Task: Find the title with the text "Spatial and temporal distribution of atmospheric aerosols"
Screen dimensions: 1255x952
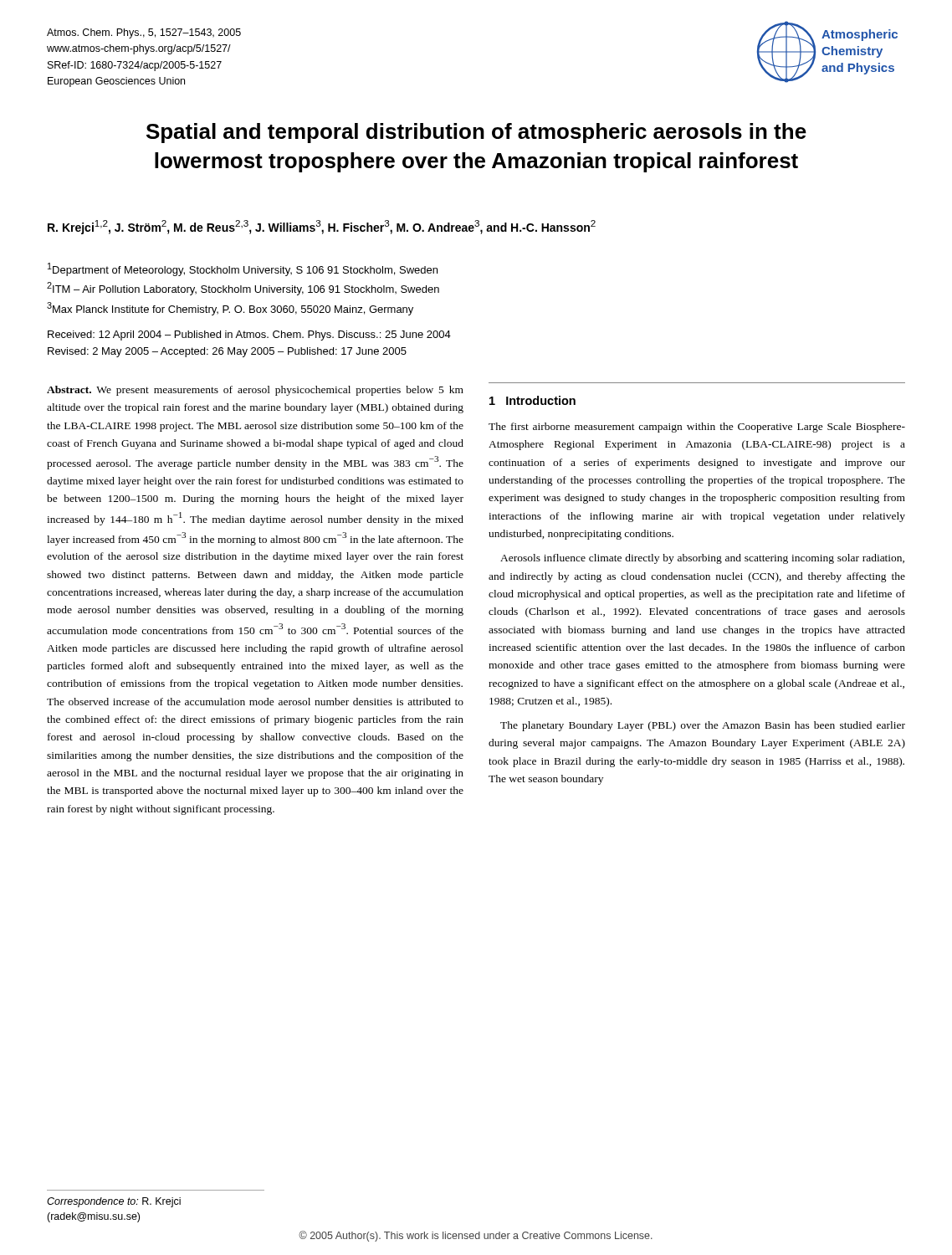Action: (476, 146)
